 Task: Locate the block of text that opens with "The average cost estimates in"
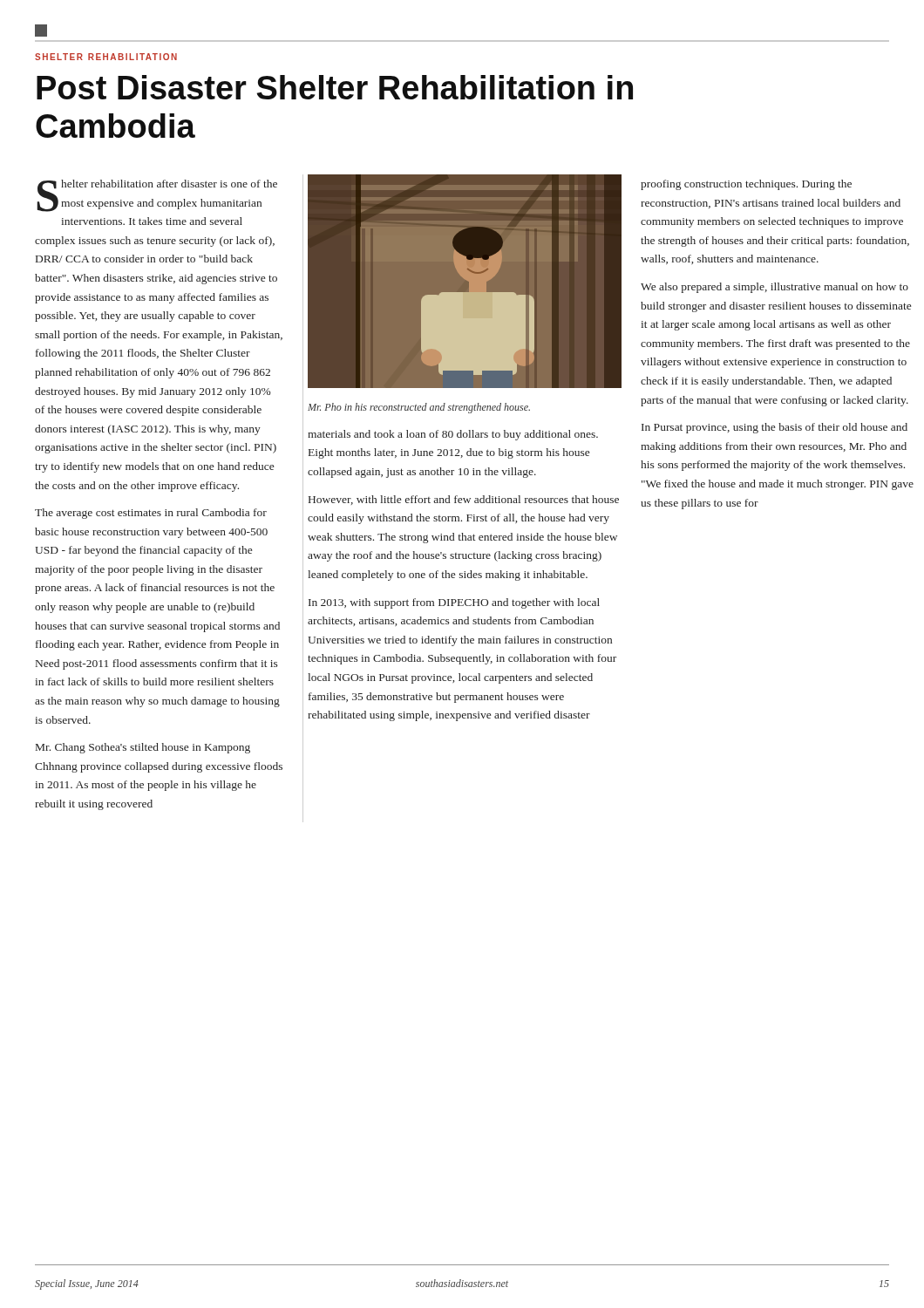(159, 616)
